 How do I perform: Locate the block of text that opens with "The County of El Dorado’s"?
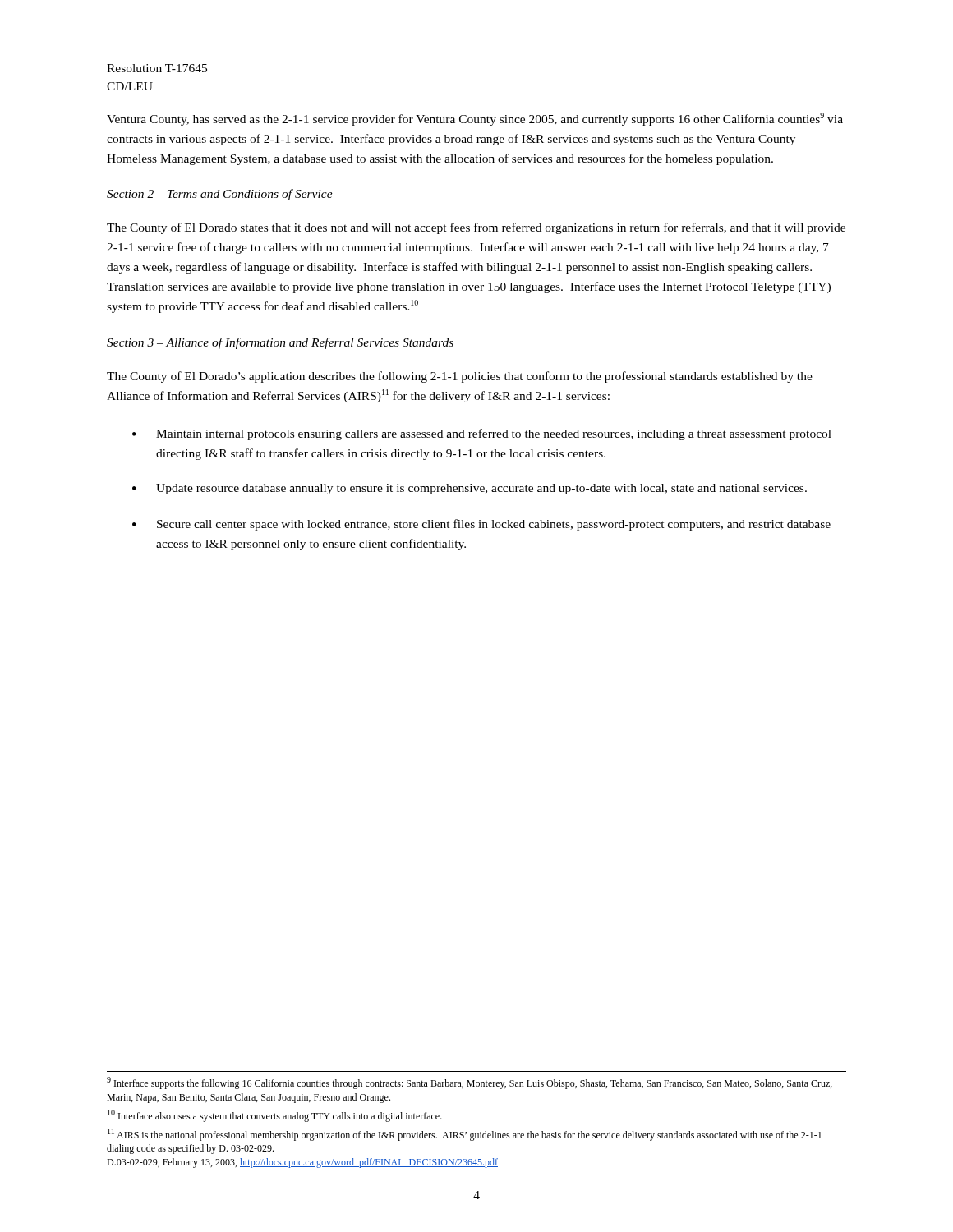click(x=460, y=385)
